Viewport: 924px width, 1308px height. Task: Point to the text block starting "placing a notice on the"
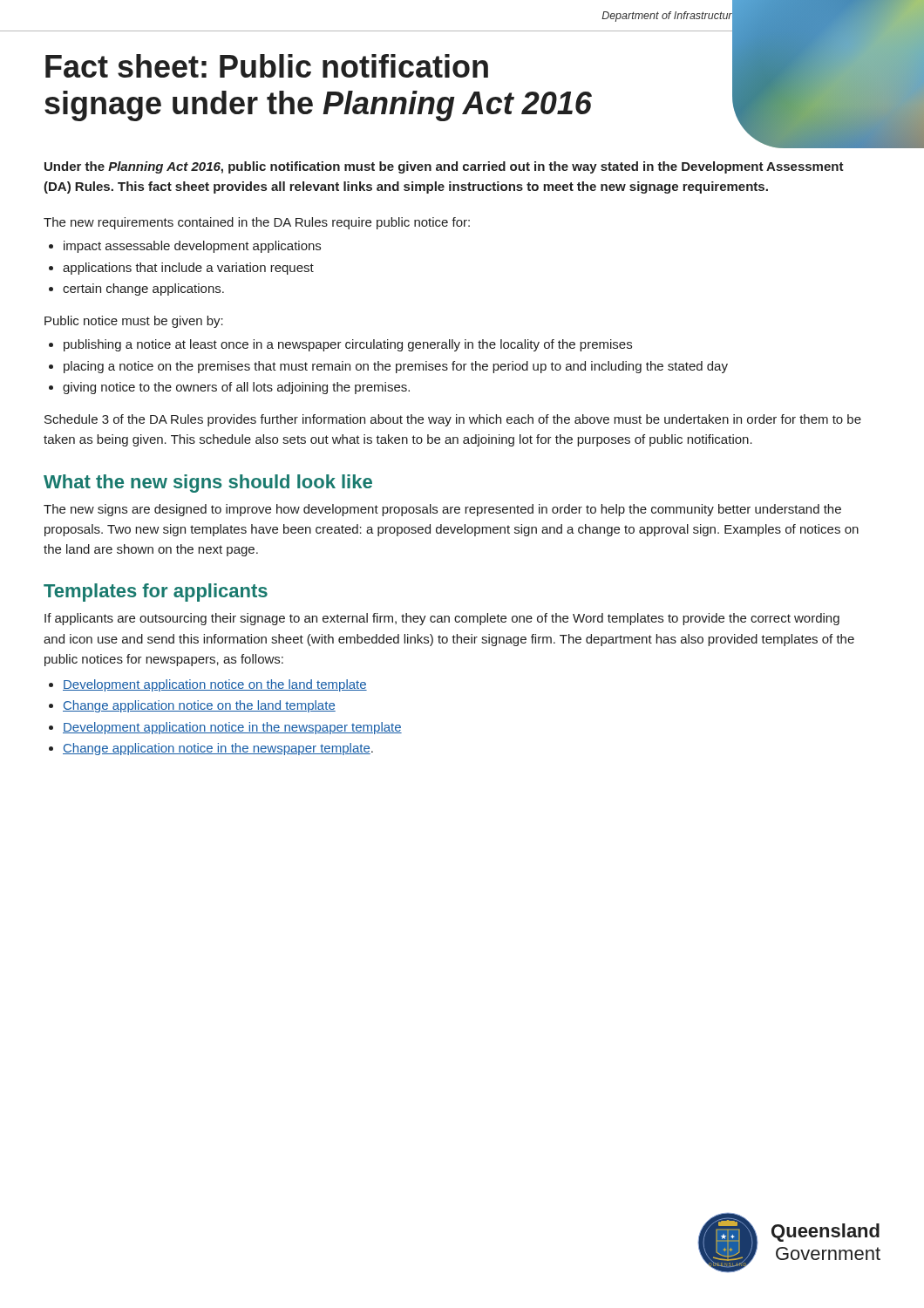pyautogui.click(x=395, y=365)
